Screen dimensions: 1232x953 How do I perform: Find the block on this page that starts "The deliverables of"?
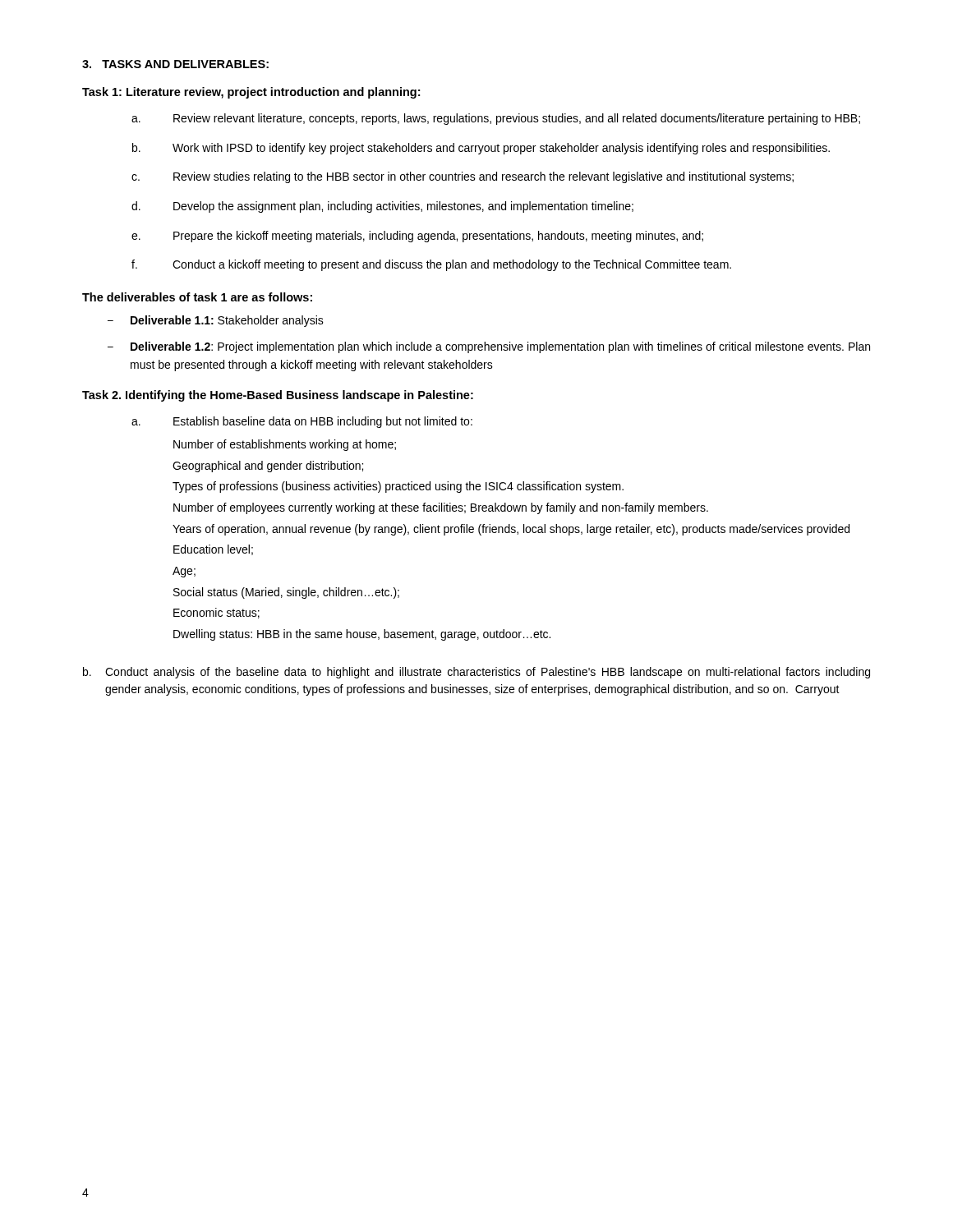coord(198,297)
